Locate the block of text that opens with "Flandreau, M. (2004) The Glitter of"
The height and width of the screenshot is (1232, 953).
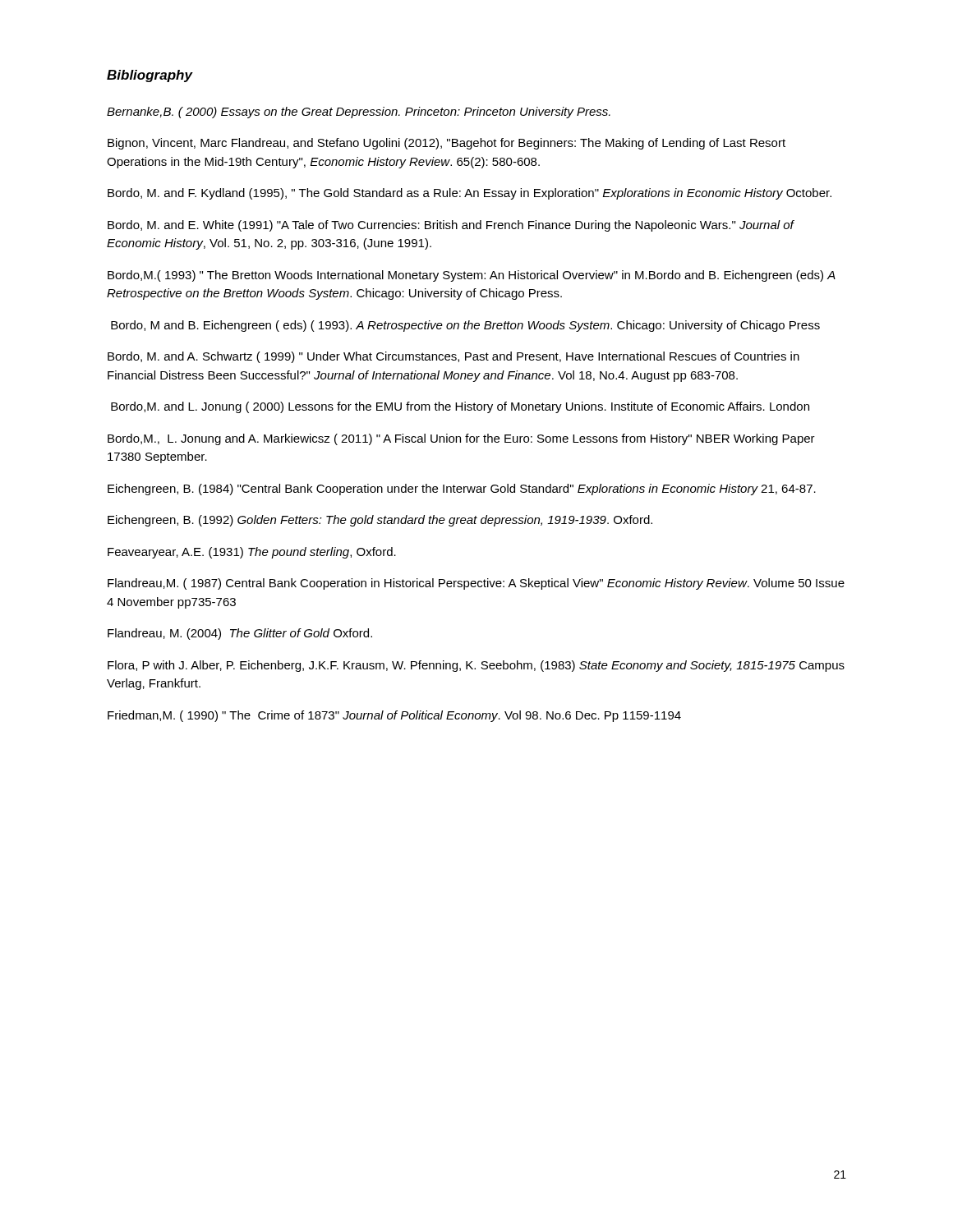point(240,633)
